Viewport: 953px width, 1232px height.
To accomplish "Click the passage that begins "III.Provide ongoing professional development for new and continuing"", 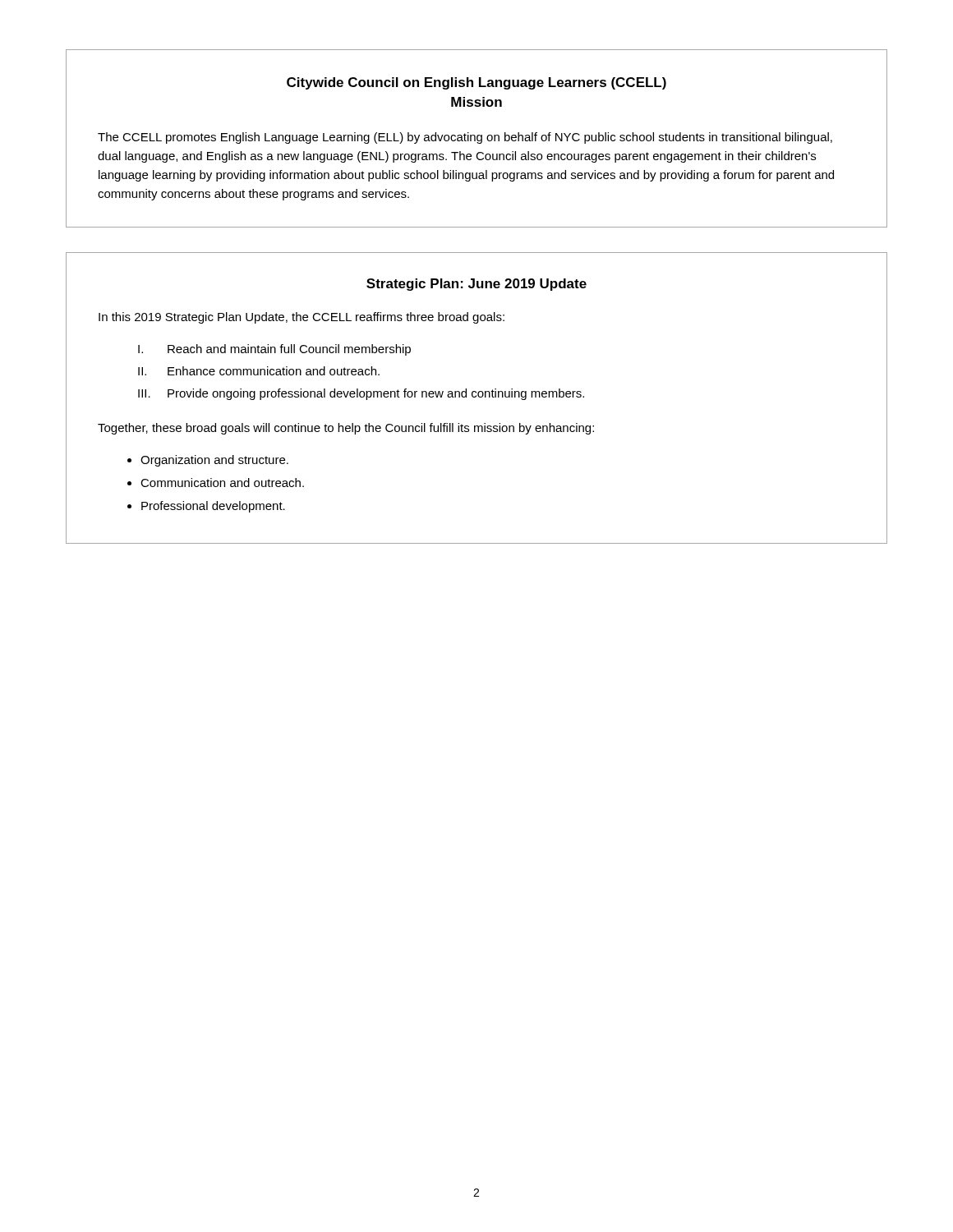I will click(361, 393).
